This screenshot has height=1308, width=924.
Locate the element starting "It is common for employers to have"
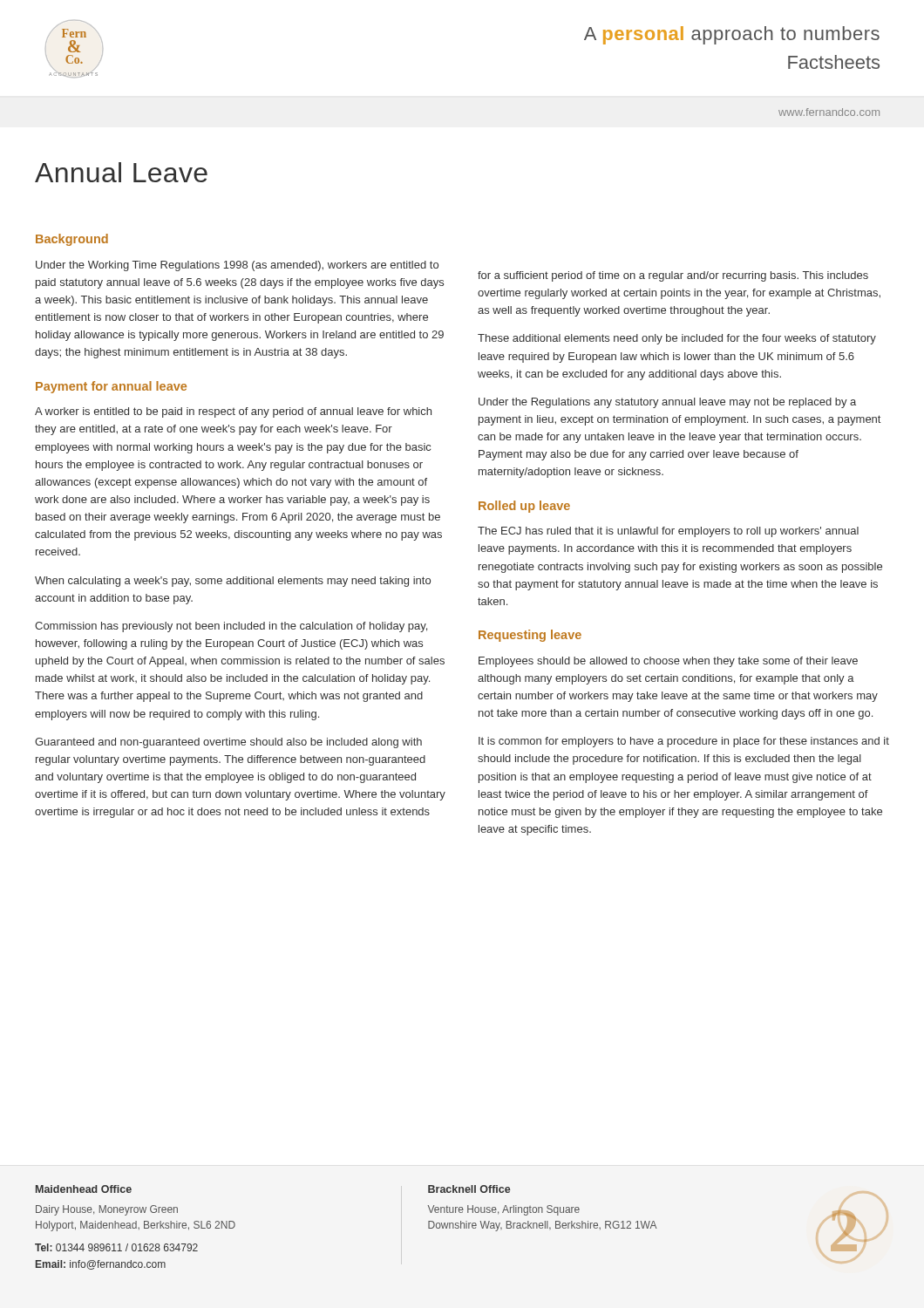[683, 785]
